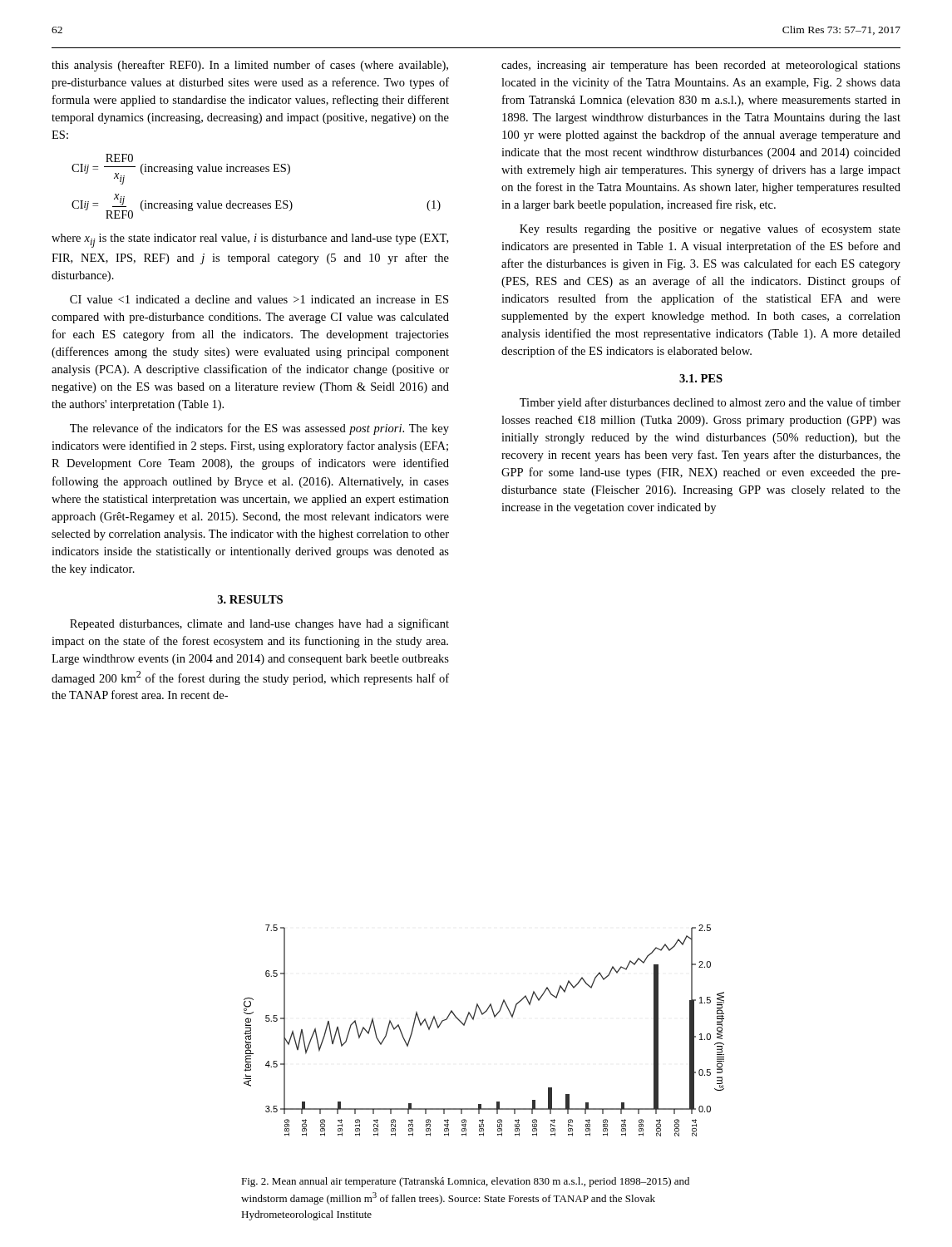
Task: Click on the caption with the text "Fig. 2. Mean annual"
Action: tap(482, 1198)
